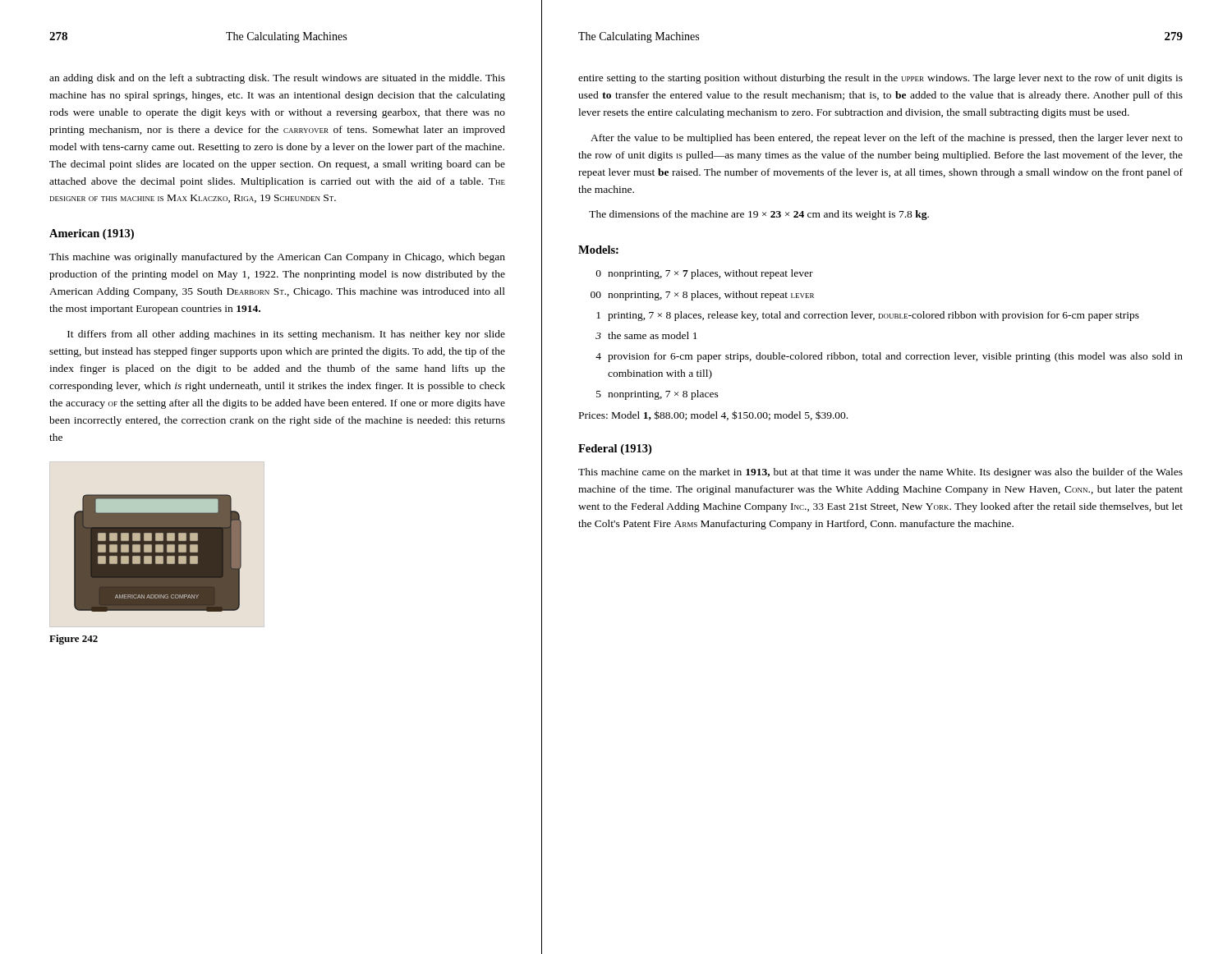Click the passage that begins "After the value to be"
Viewport: 1232px width, 954px height.
880,163
